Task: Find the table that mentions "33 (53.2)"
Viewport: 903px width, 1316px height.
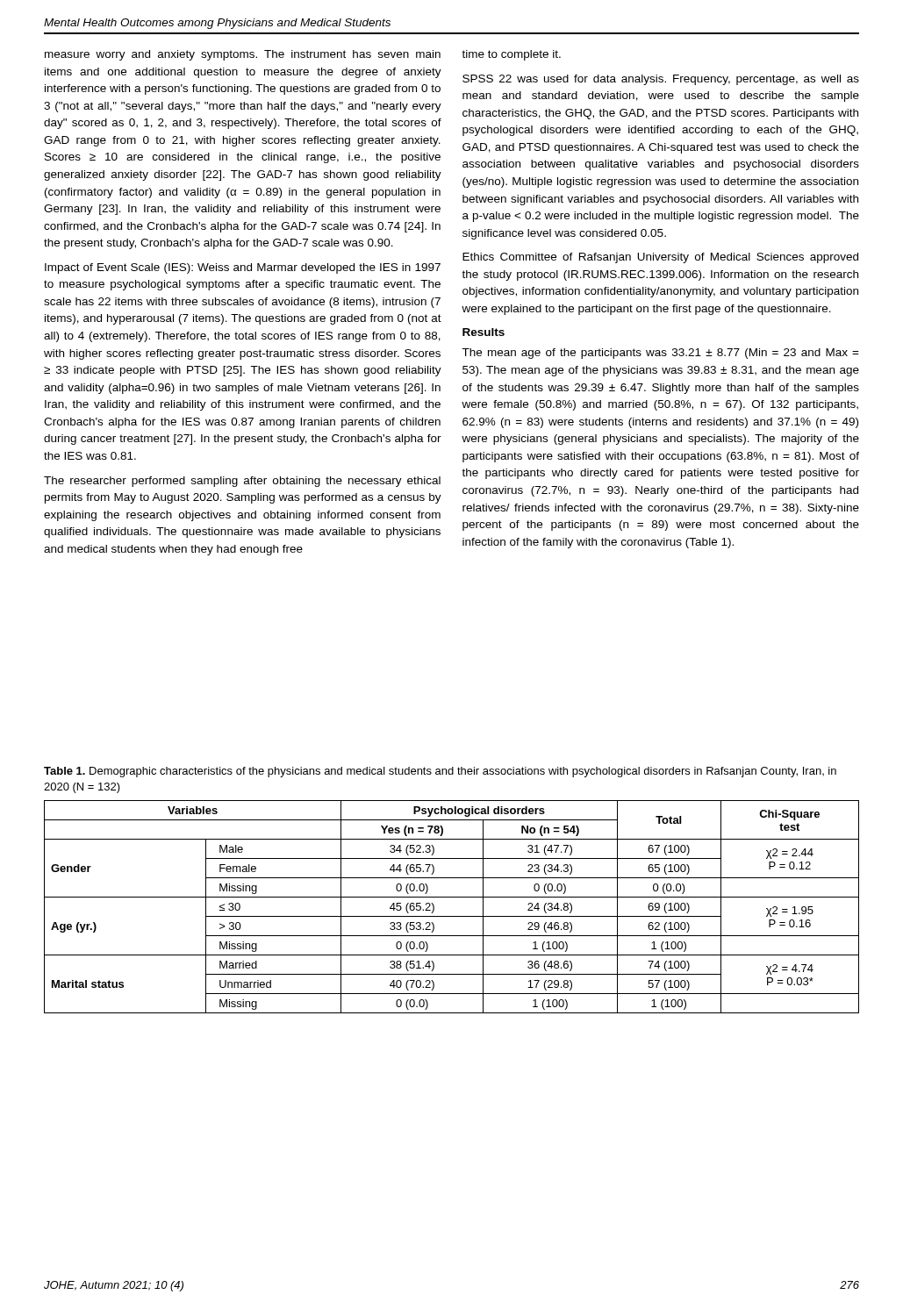Action: click(x=452, y=907)
